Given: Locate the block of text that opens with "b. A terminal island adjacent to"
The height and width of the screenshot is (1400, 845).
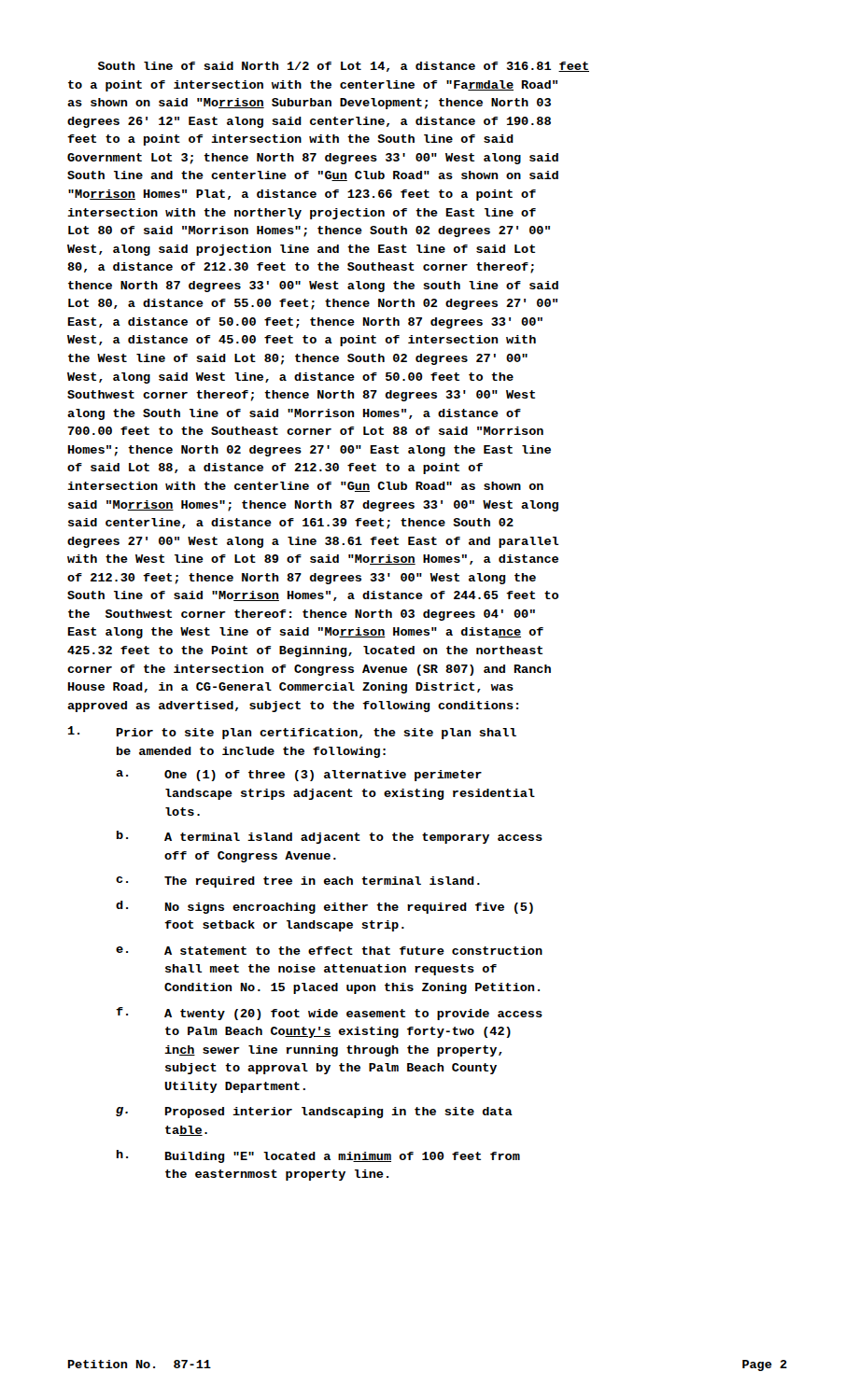Looking at the screenshot, I should point(451,847).
